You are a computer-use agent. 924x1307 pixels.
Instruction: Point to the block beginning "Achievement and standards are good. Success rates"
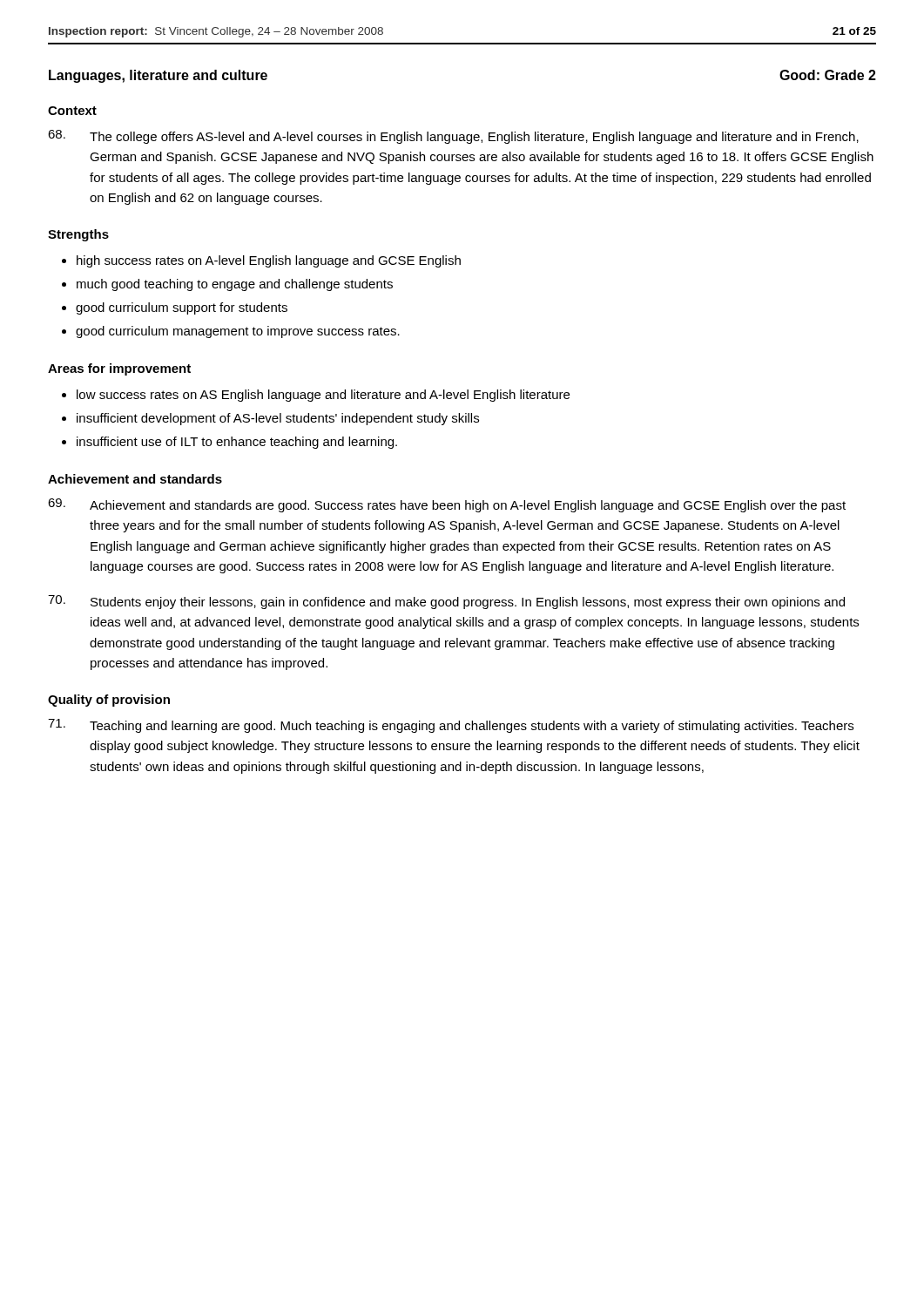click(462, 535)
